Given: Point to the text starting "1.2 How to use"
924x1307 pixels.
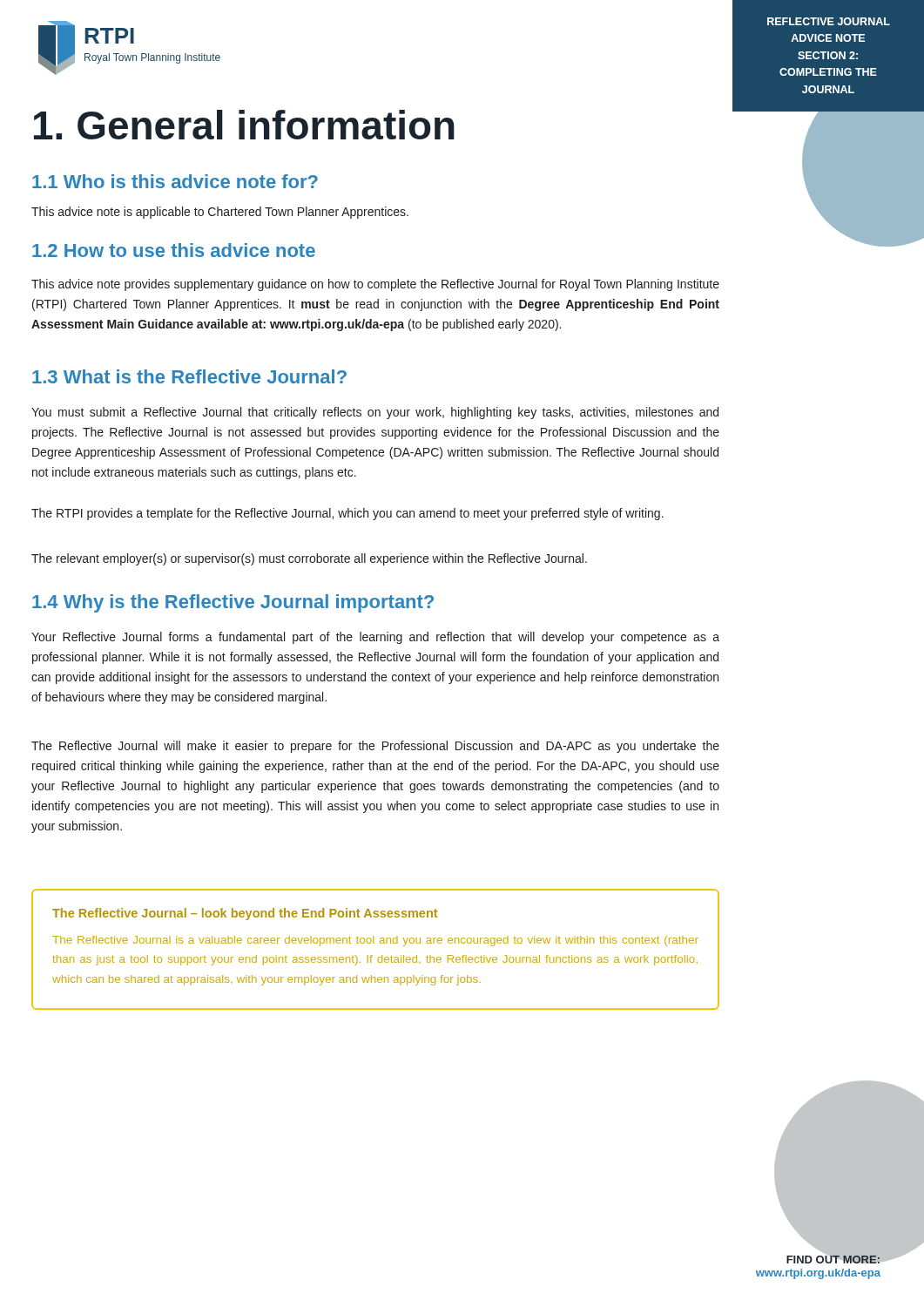Looking at the screenshot, I should (173, 250).
